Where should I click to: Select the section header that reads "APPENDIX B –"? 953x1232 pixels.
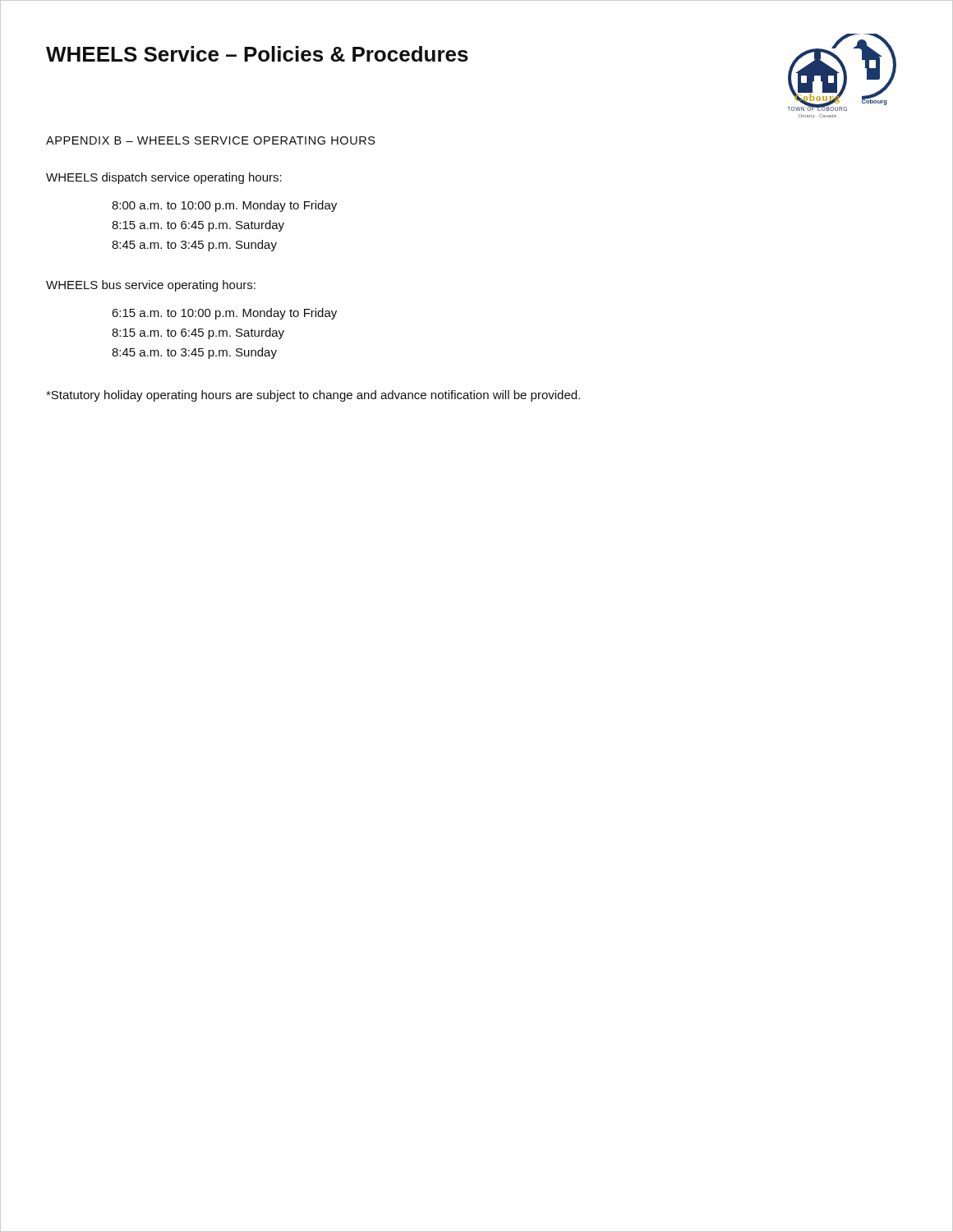(x=211, y=140)
